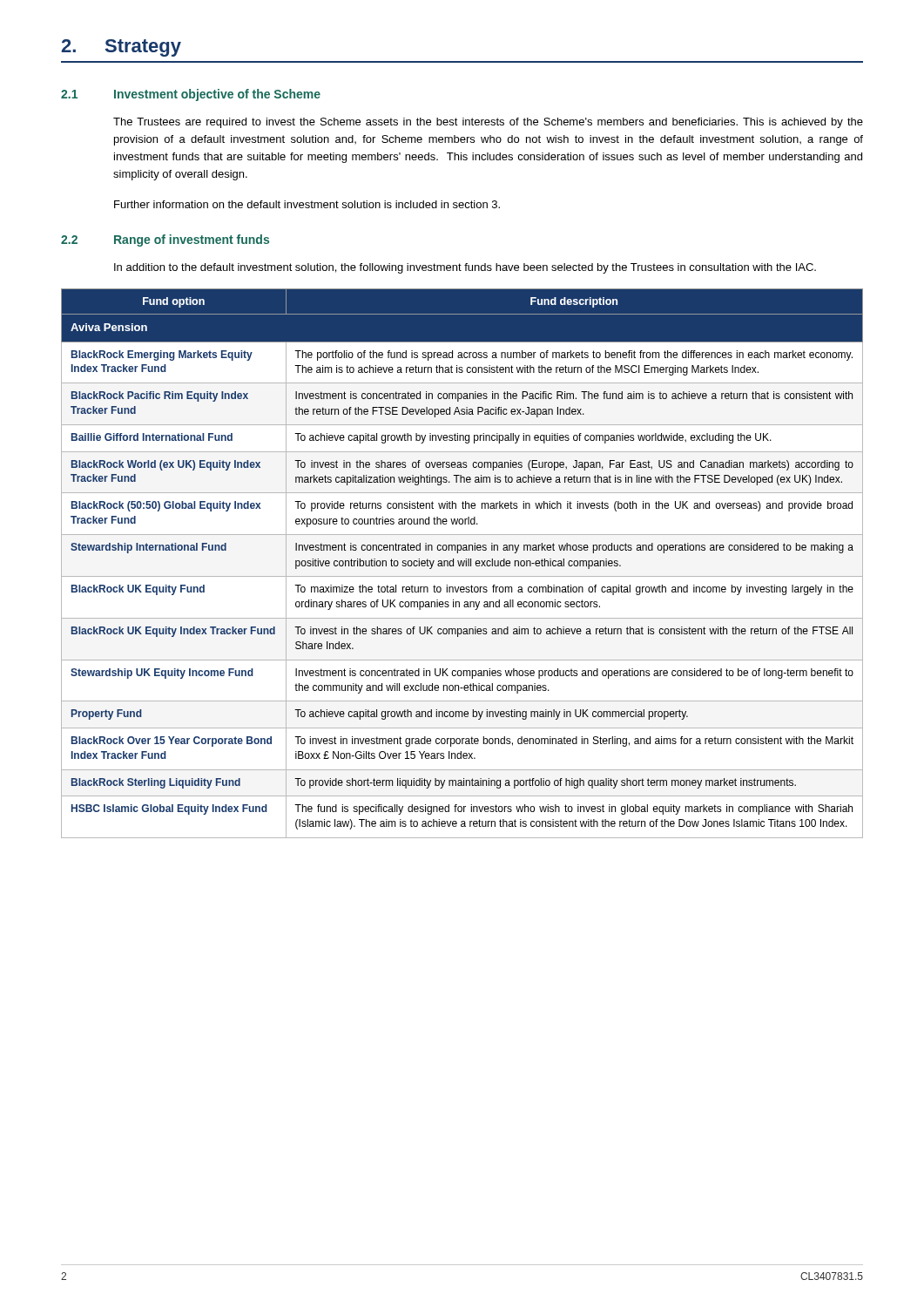Point to the region starting "Further information on the default investment solution is"

coord(307,204)
